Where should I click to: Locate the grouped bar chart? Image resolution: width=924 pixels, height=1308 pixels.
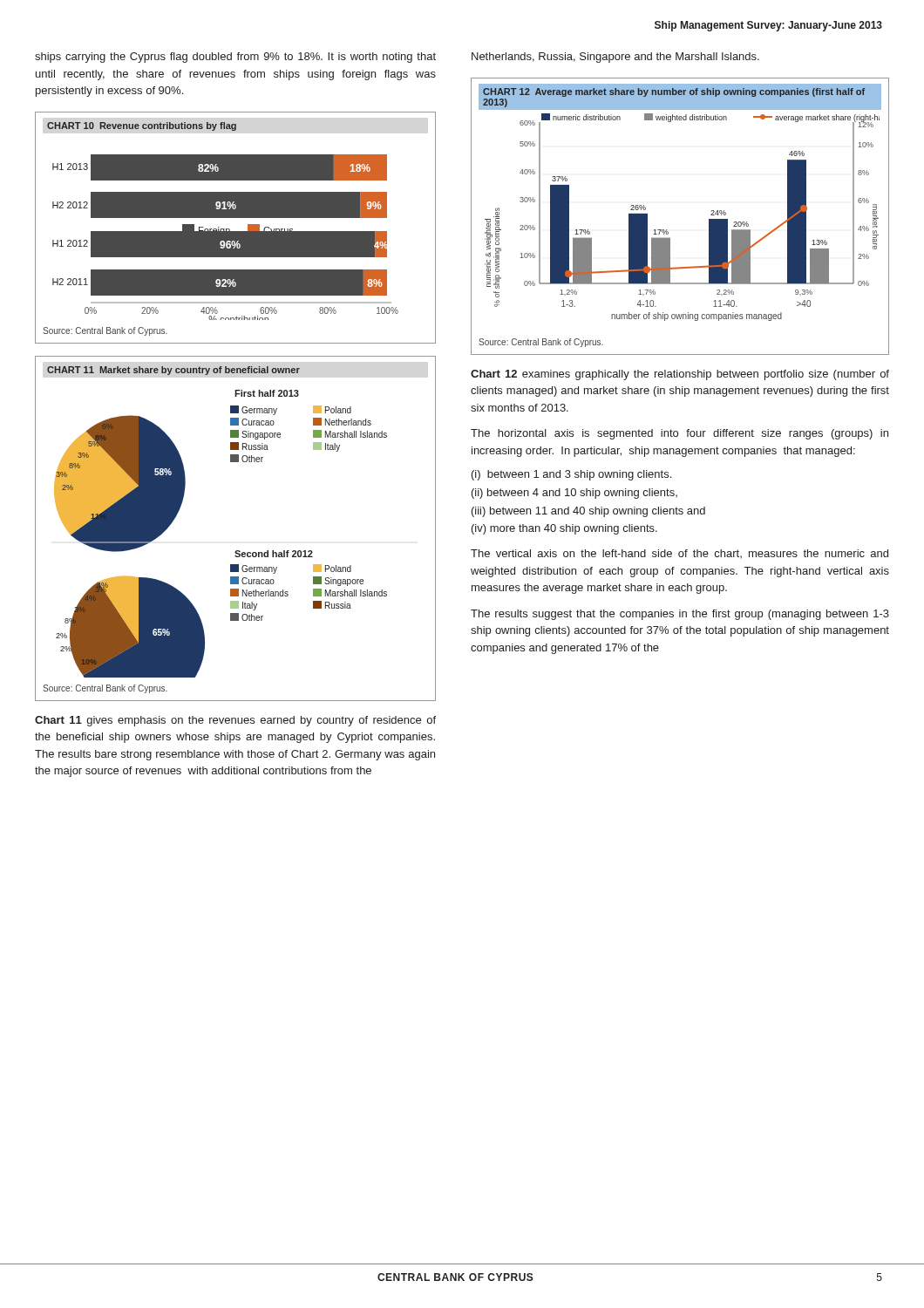[x=680, y=216]
